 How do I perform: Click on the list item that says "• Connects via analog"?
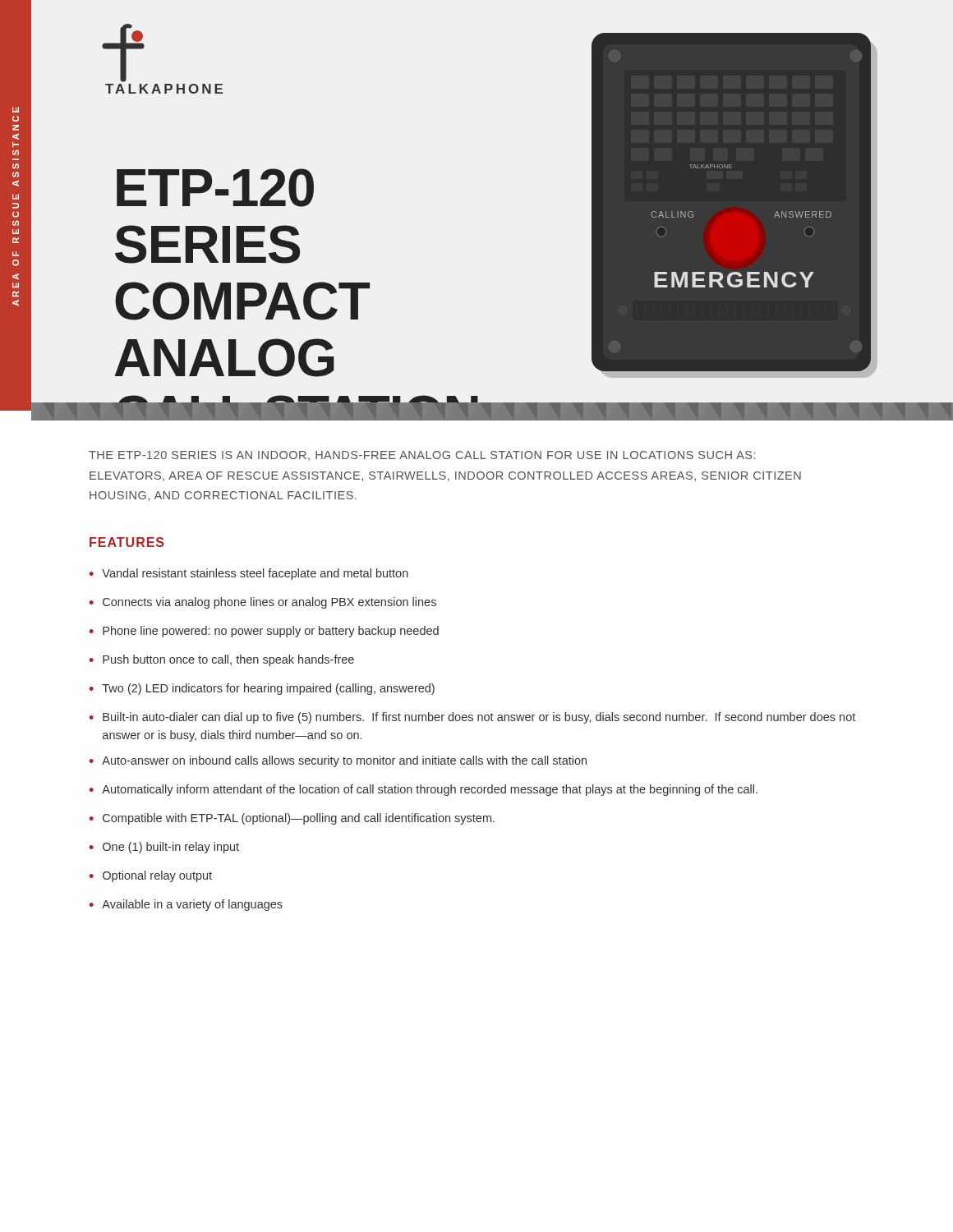tap(263, 603)
